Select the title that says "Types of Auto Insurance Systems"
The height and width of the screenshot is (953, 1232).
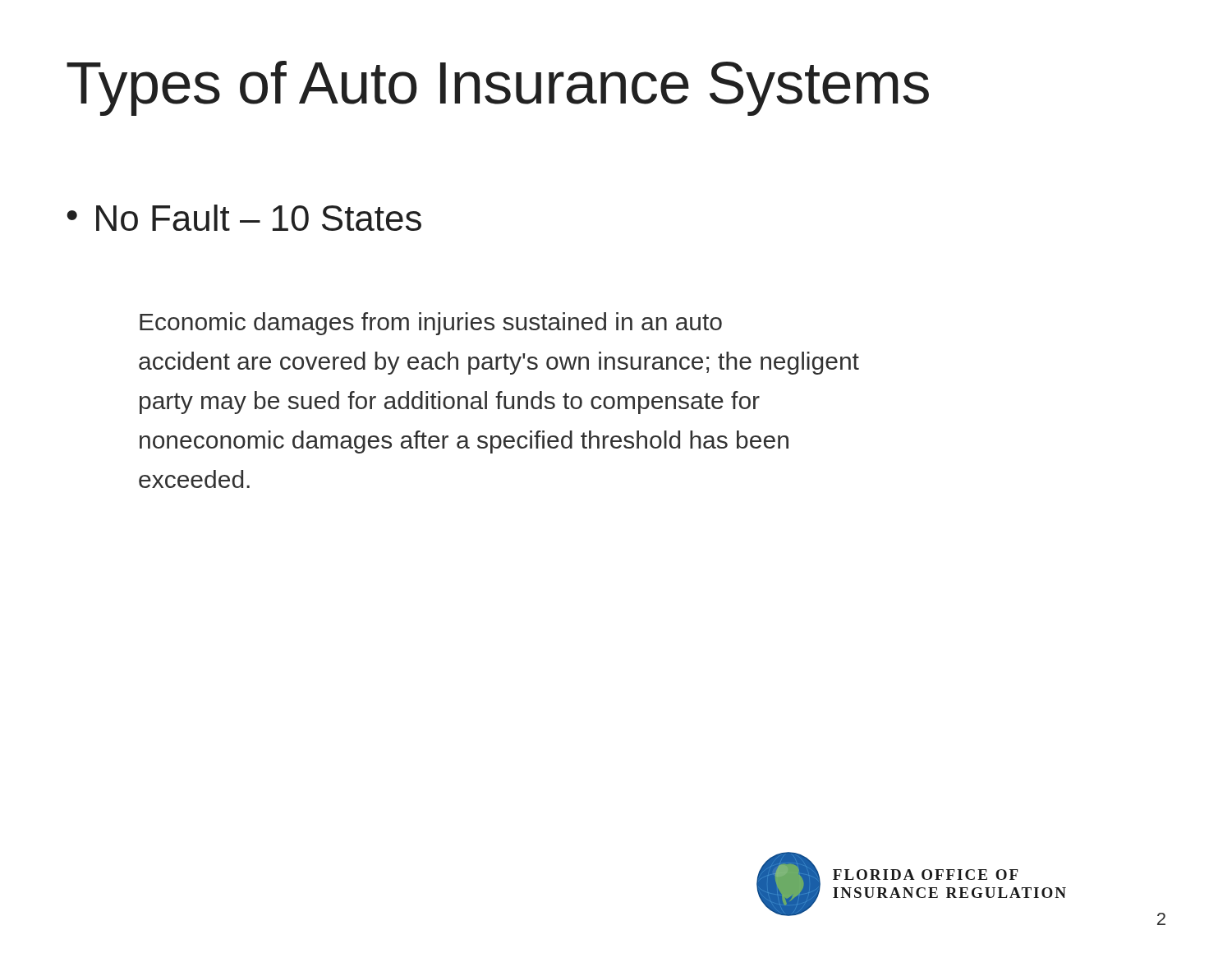click(498, 83)
